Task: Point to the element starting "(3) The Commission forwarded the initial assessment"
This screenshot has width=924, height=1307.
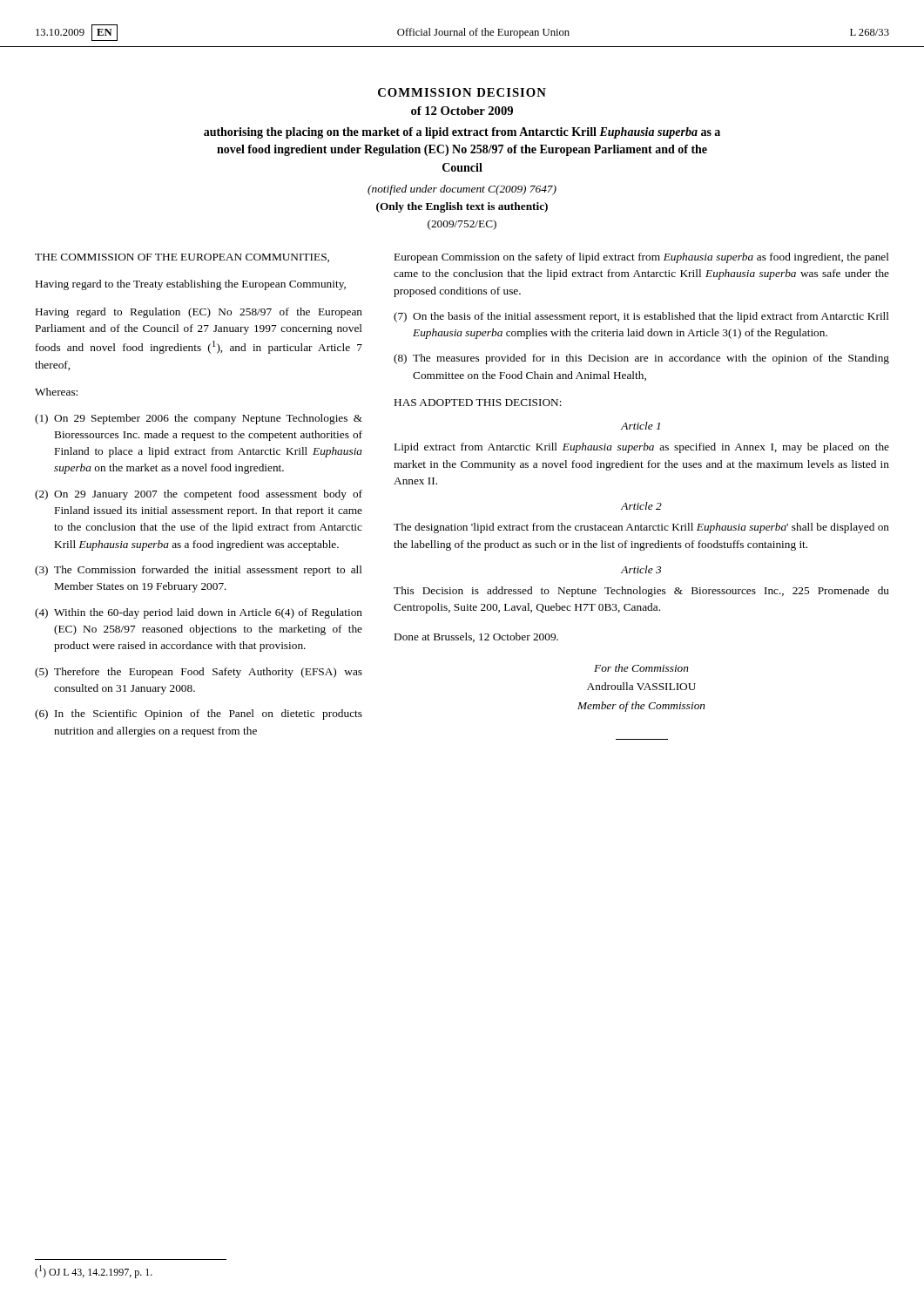Action: coord(199,578)
